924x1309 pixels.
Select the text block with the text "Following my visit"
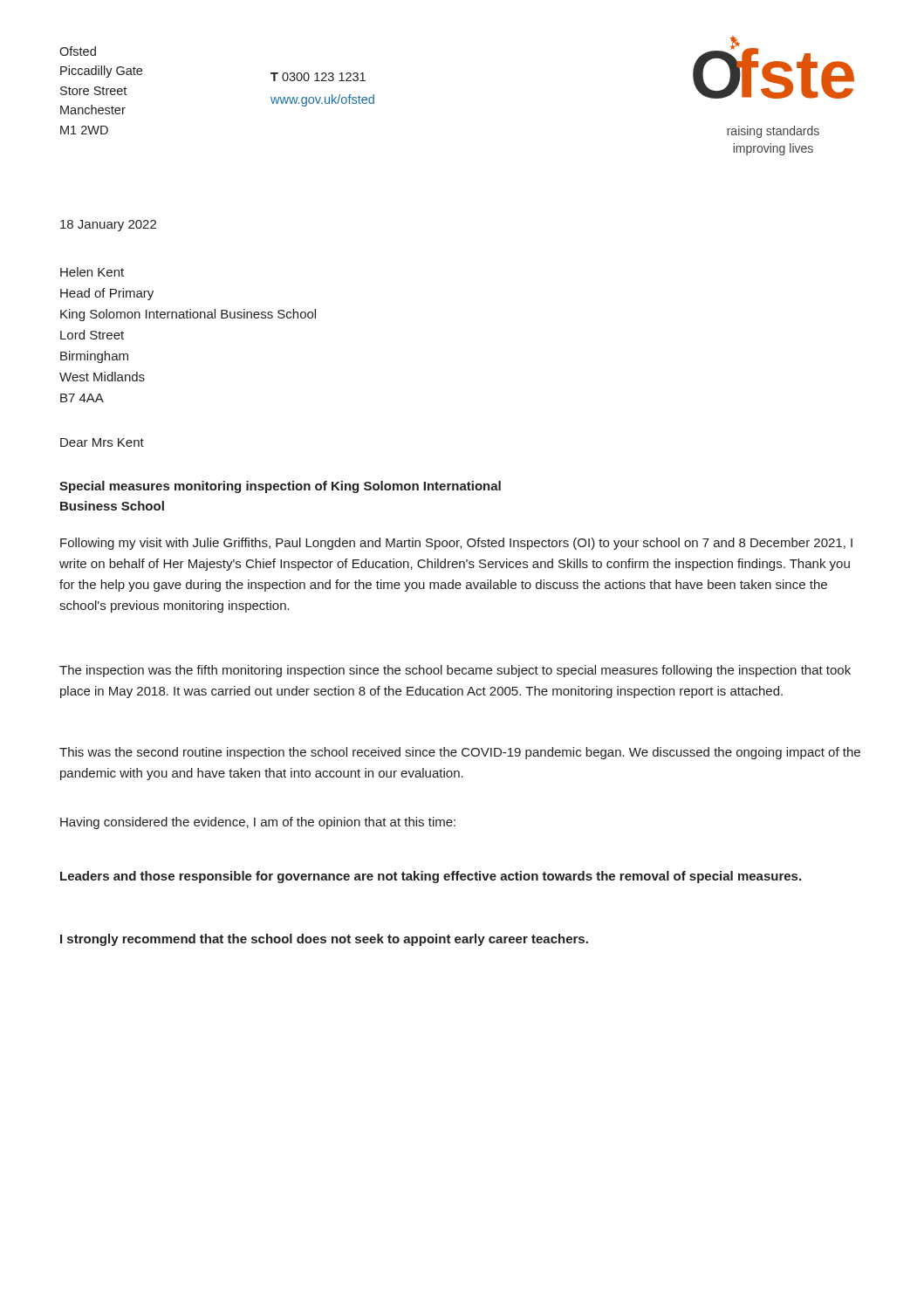point(456,574)
